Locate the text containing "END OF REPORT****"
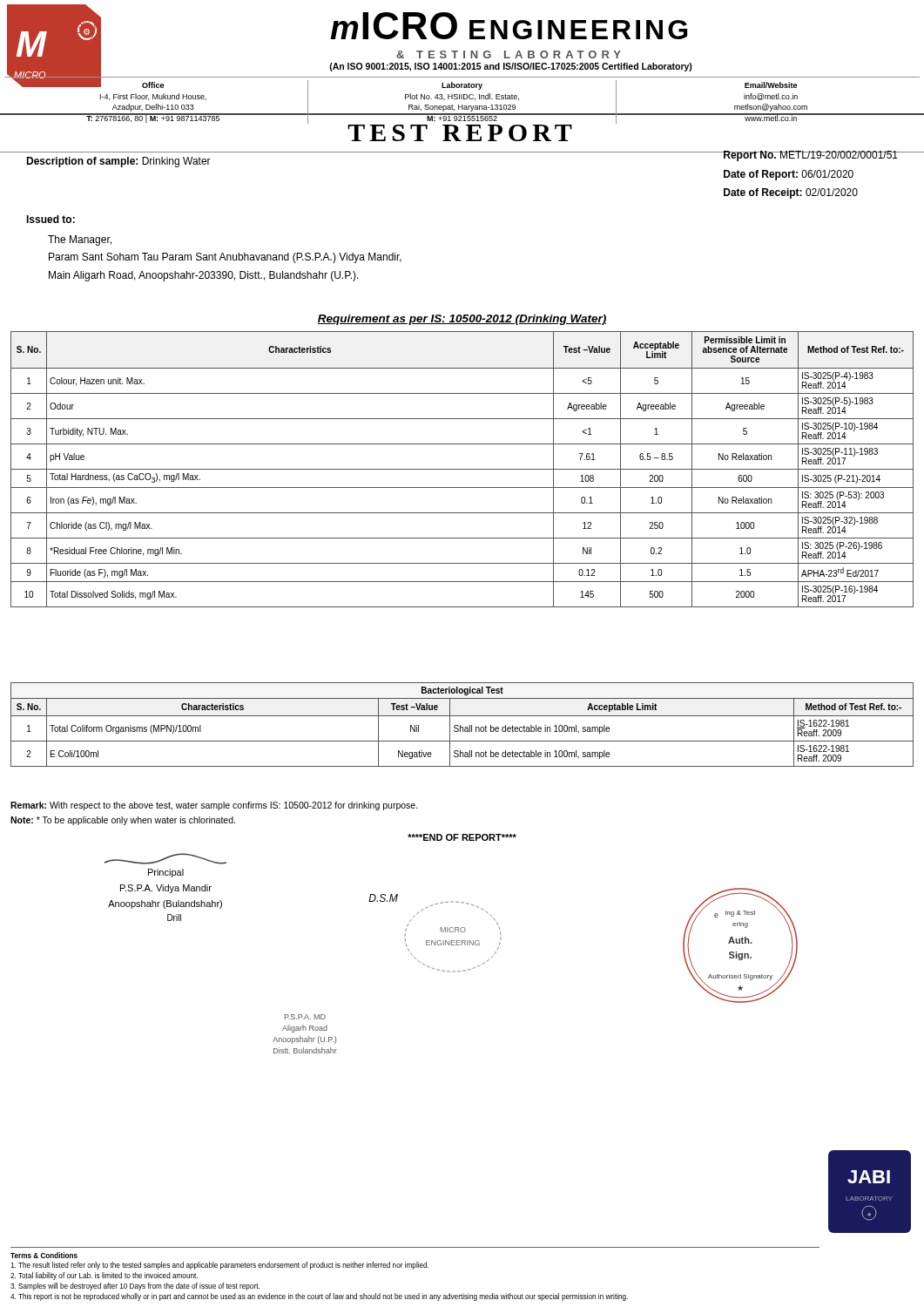Screen dimensions: 1307x924 [x=462, y=837]
